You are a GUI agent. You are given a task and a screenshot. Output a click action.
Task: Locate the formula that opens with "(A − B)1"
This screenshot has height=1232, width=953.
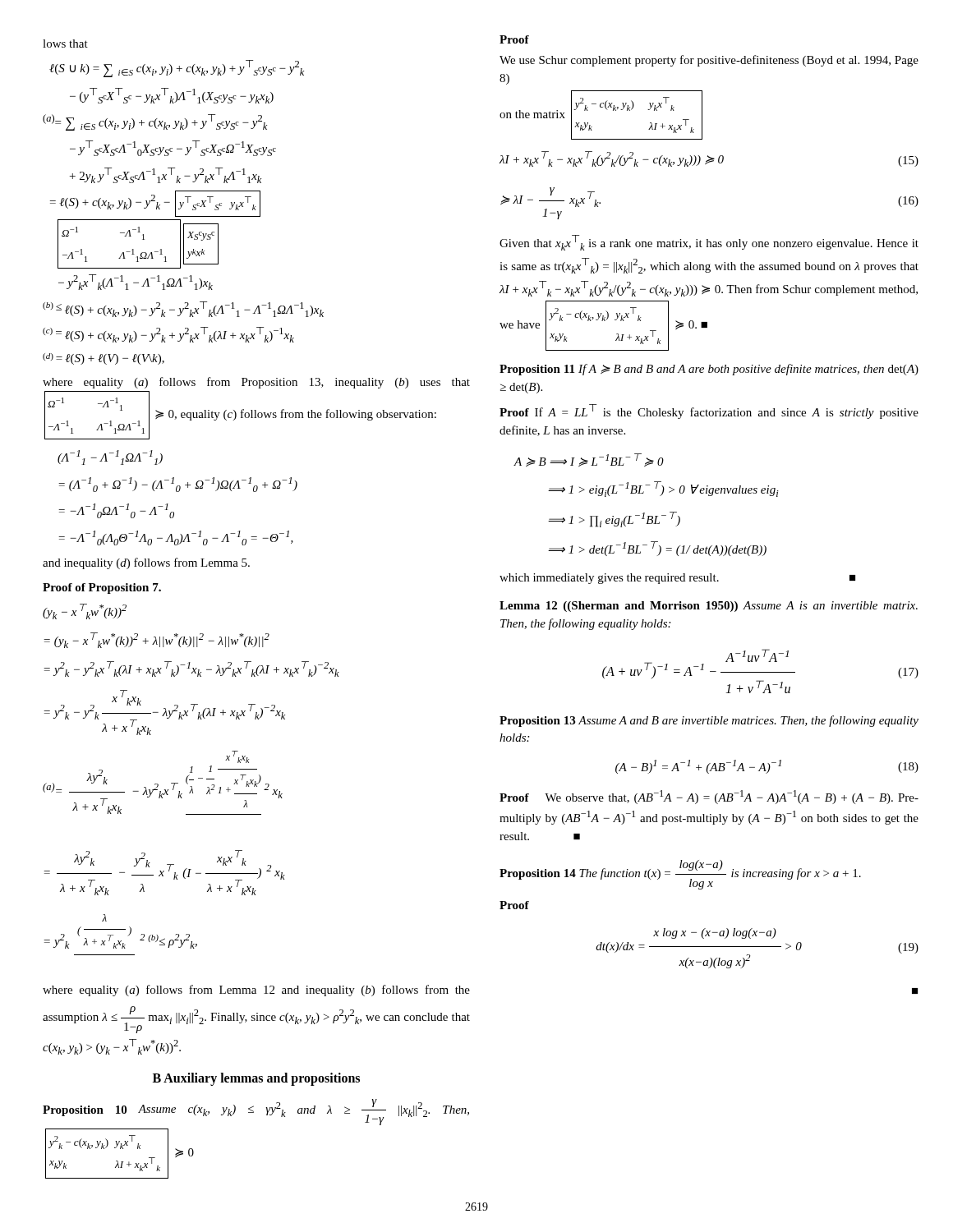[709, 767]
